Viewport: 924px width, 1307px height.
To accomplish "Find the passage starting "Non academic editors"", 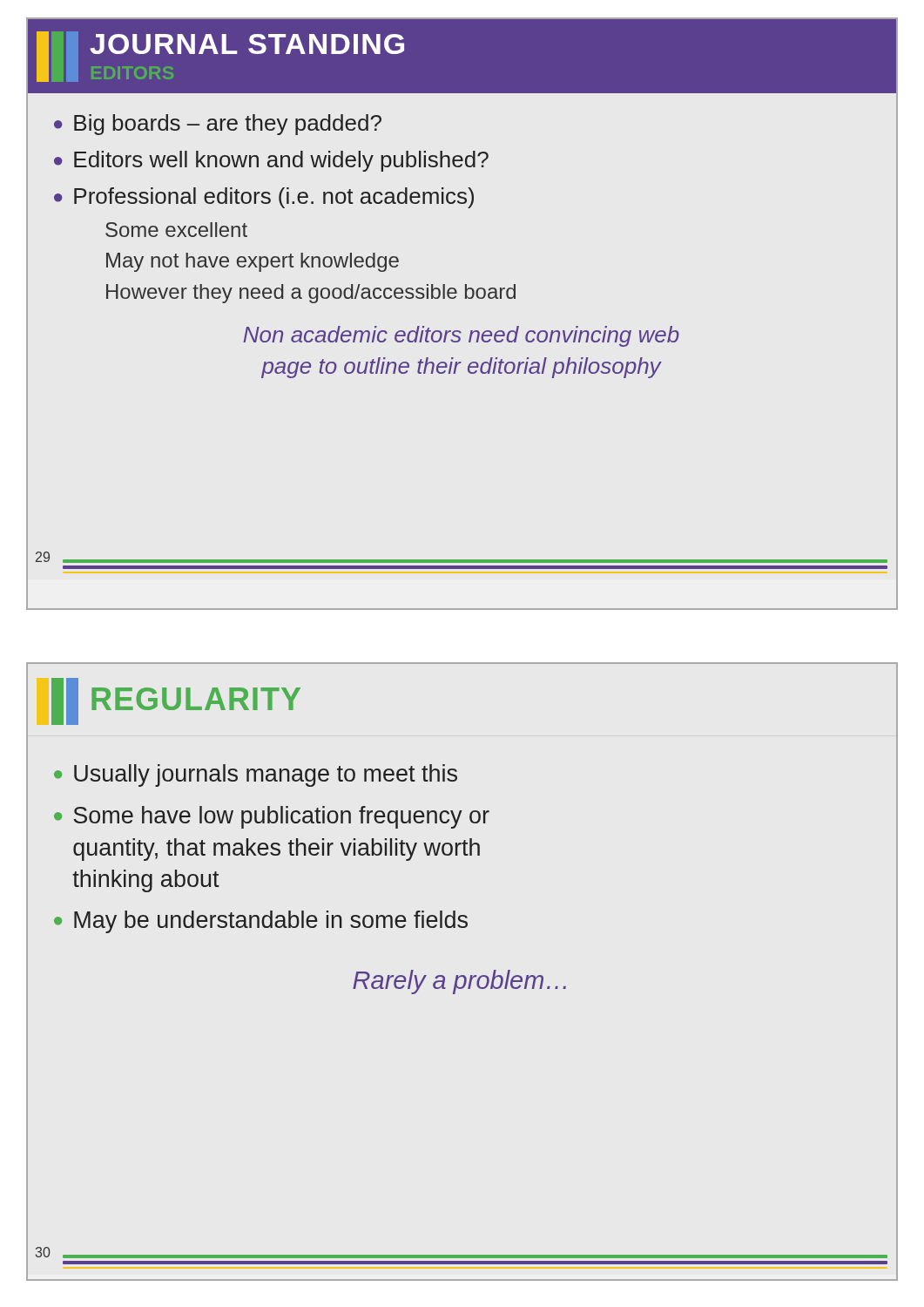I will point(461,350).
